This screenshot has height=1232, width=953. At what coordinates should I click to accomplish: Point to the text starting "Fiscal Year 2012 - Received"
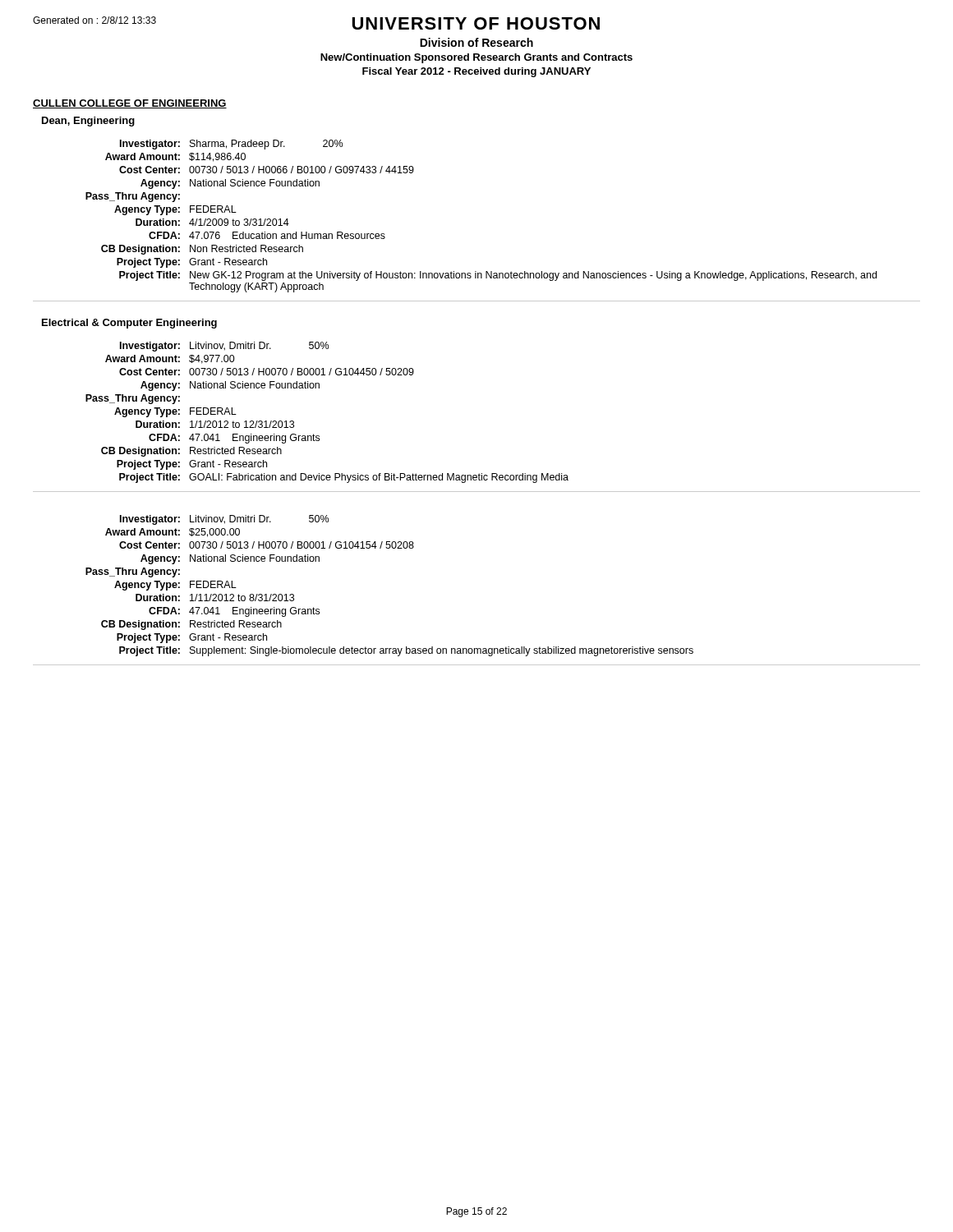click(x=476, y=71)
